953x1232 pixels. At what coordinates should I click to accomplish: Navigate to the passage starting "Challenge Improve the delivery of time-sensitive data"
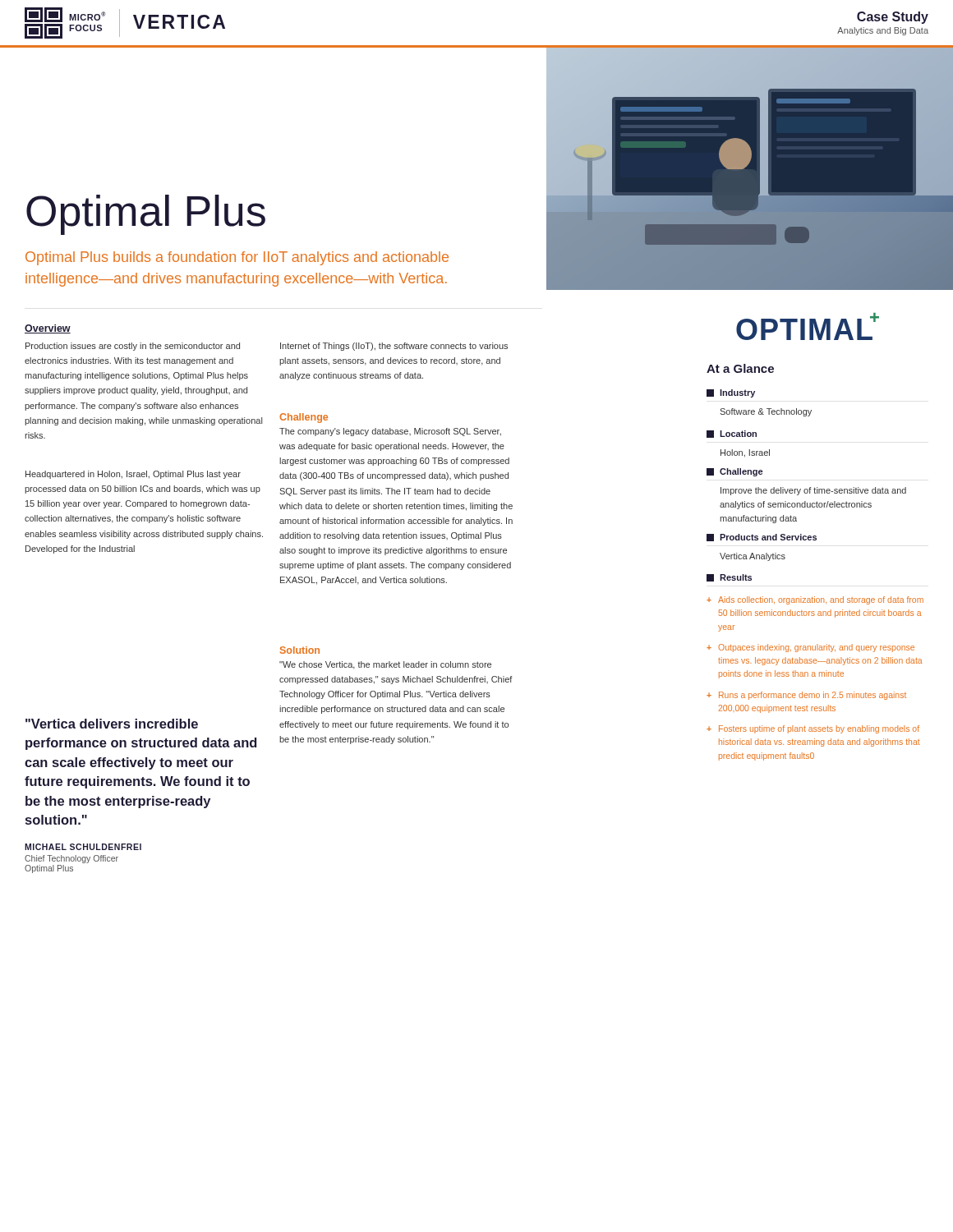click(817, 496)
